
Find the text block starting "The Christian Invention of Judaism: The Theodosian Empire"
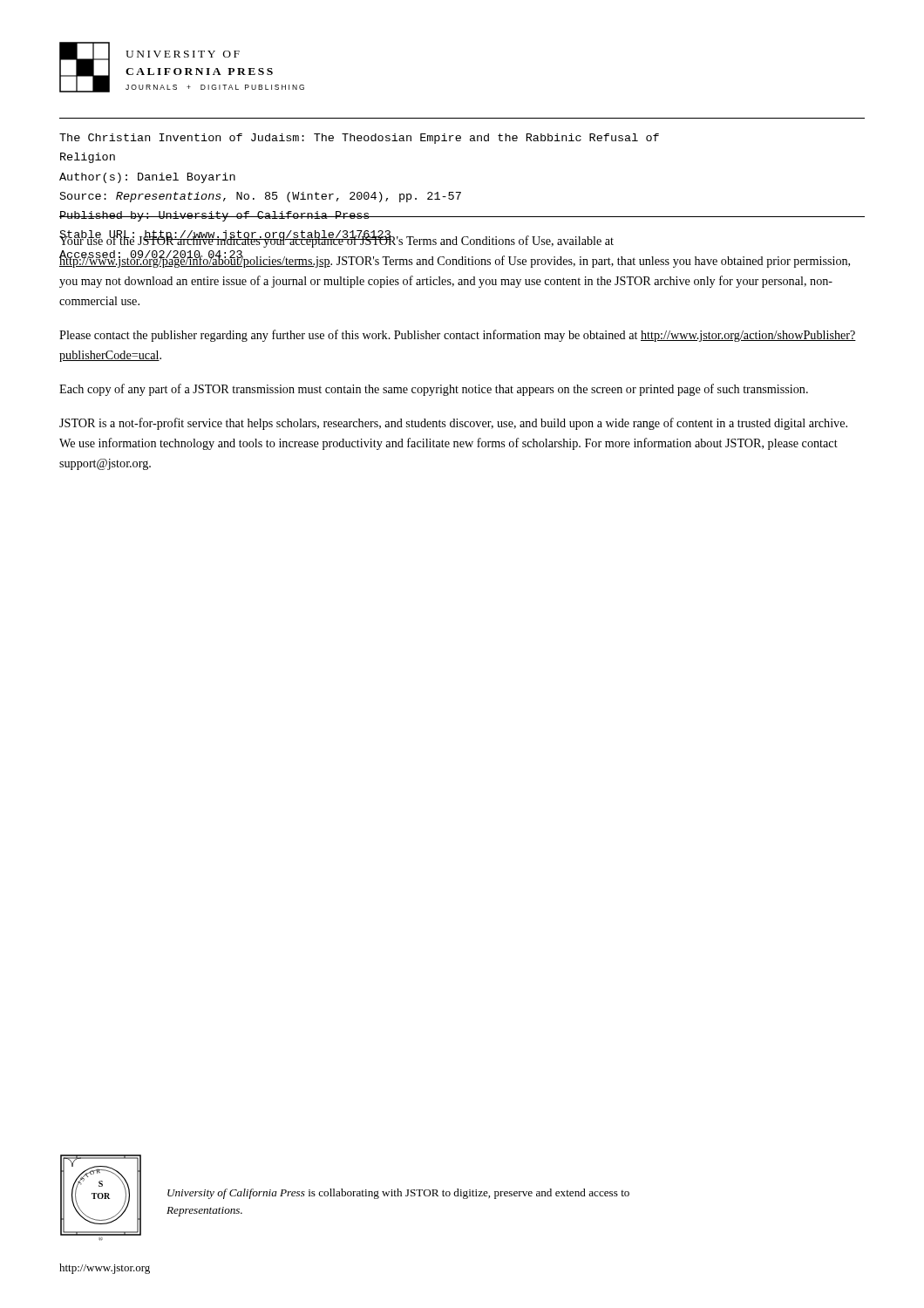pos(359,196)
